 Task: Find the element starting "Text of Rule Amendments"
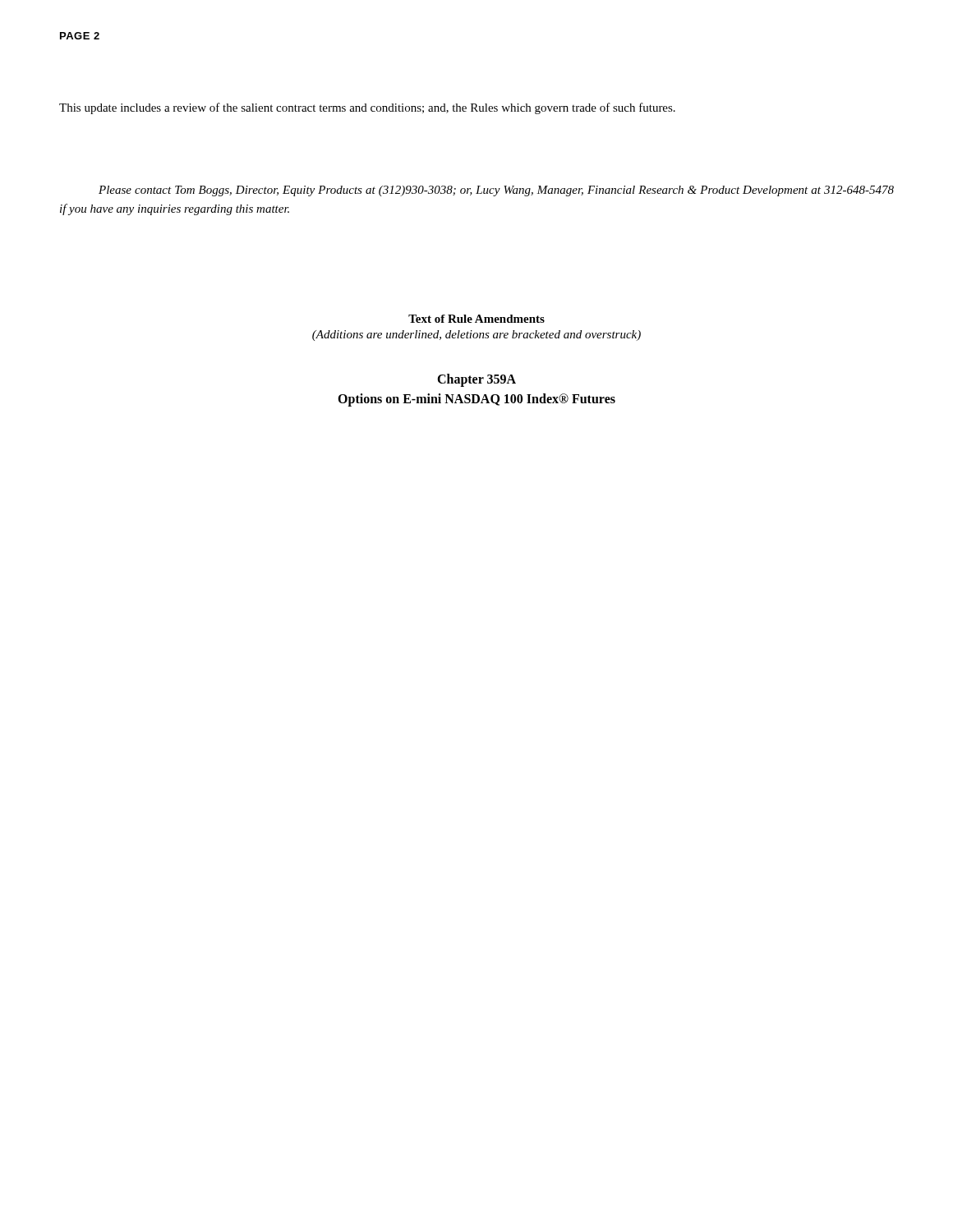click(x=476, y=319)
